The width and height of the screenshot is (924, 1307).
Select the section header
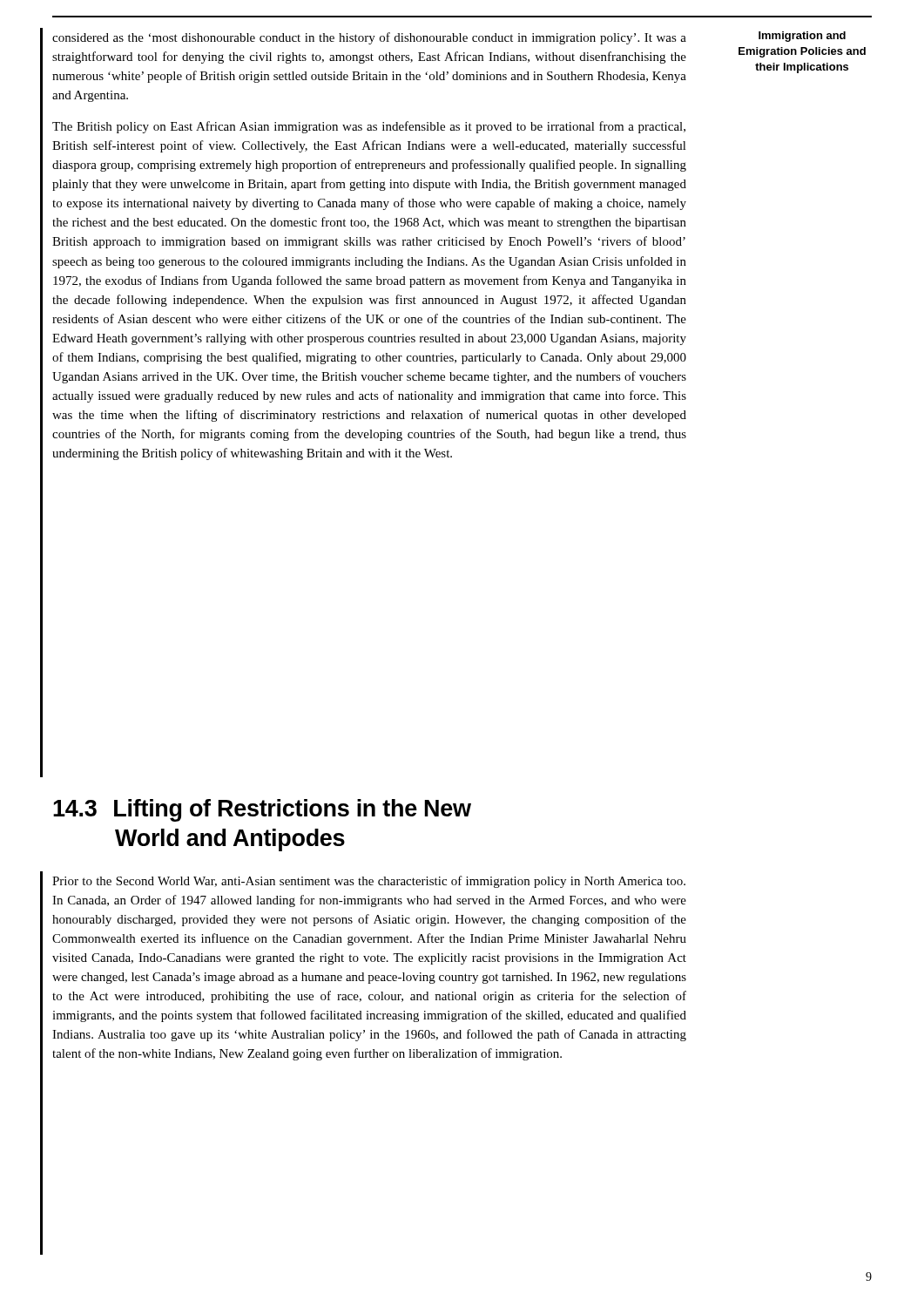click(262, 823)
